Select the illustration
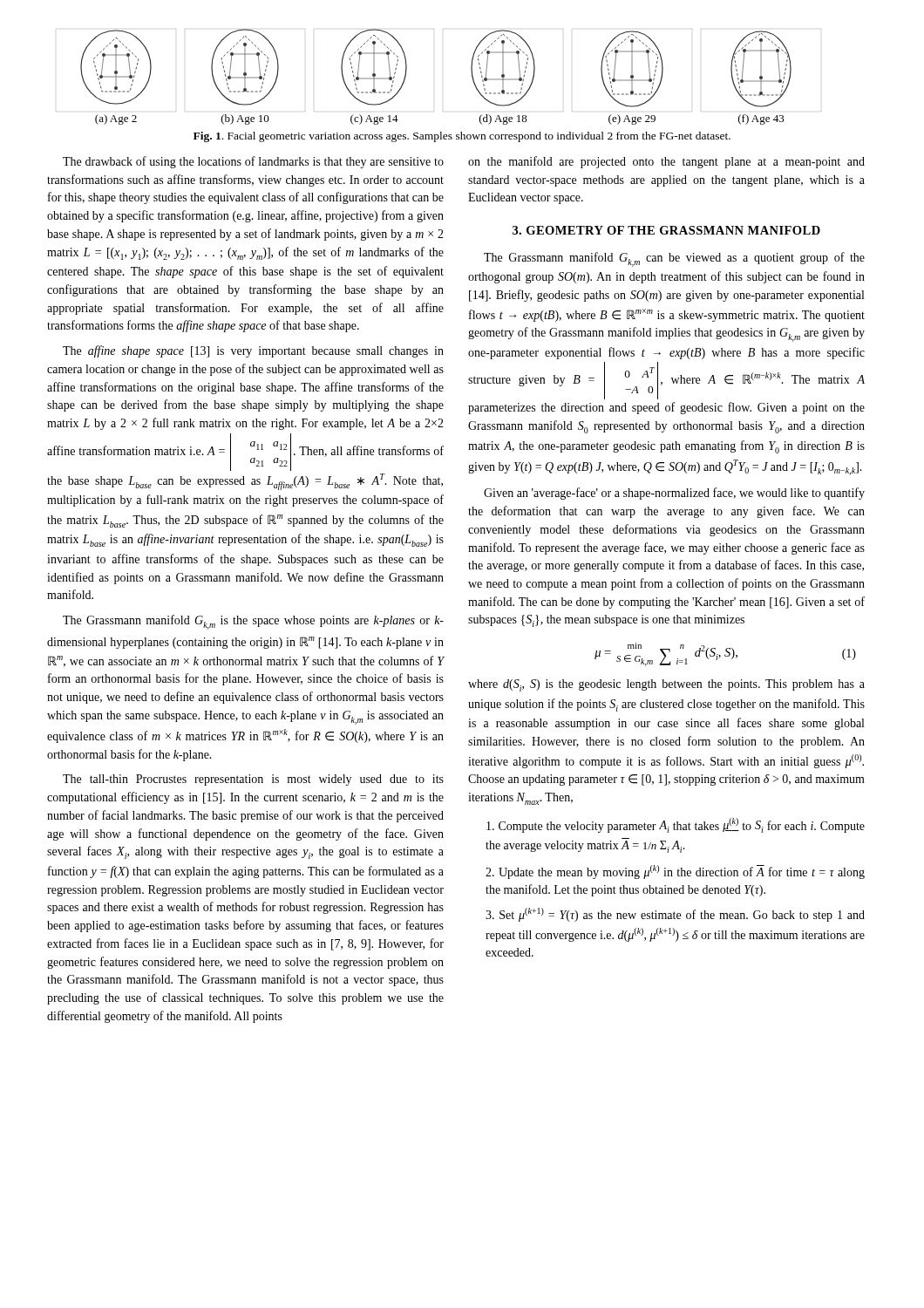This screenshot has width=924, height=1308. coord(462,75)
